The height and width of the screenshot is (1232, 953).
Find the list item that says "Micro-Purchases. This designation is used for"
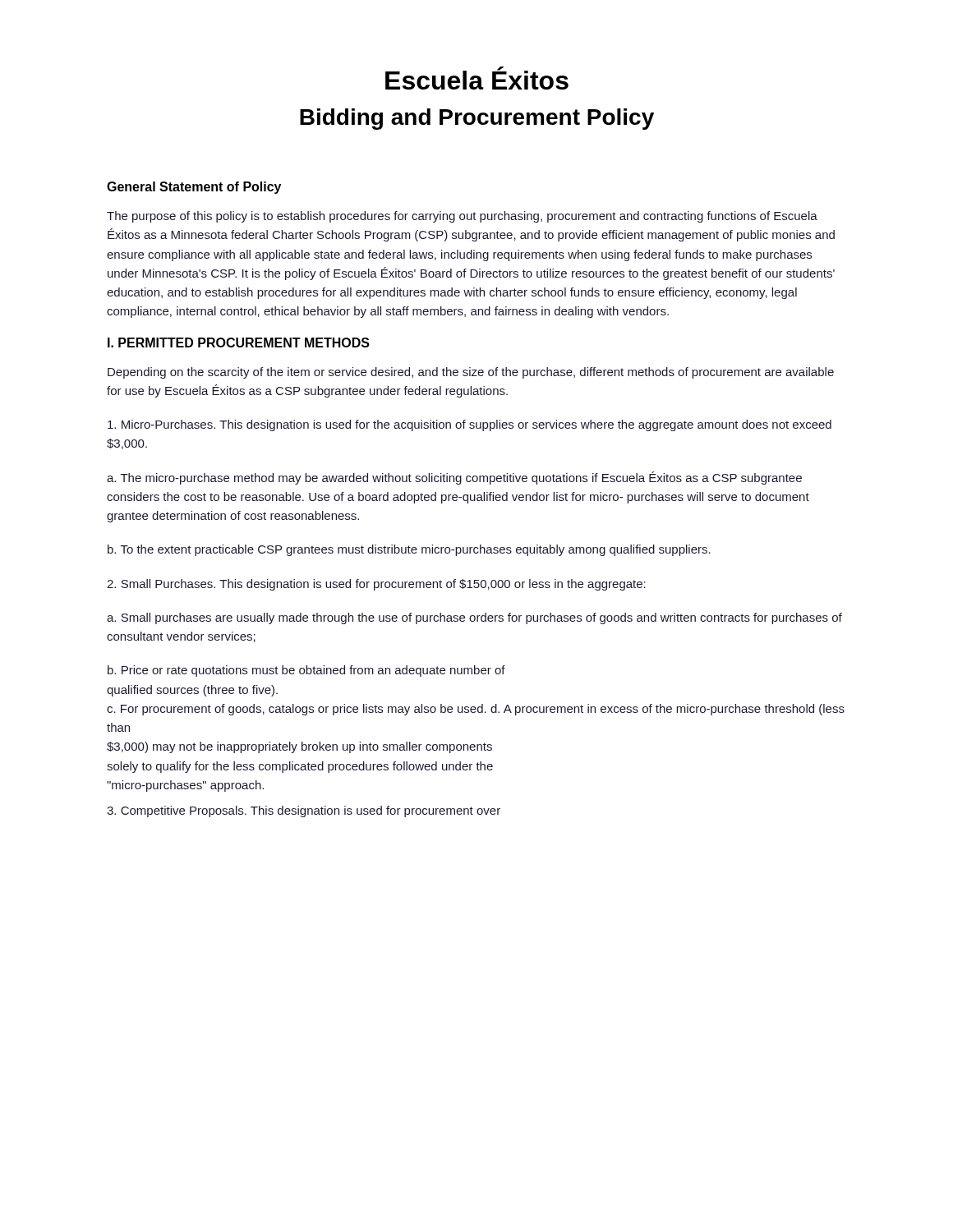point(476,434)
